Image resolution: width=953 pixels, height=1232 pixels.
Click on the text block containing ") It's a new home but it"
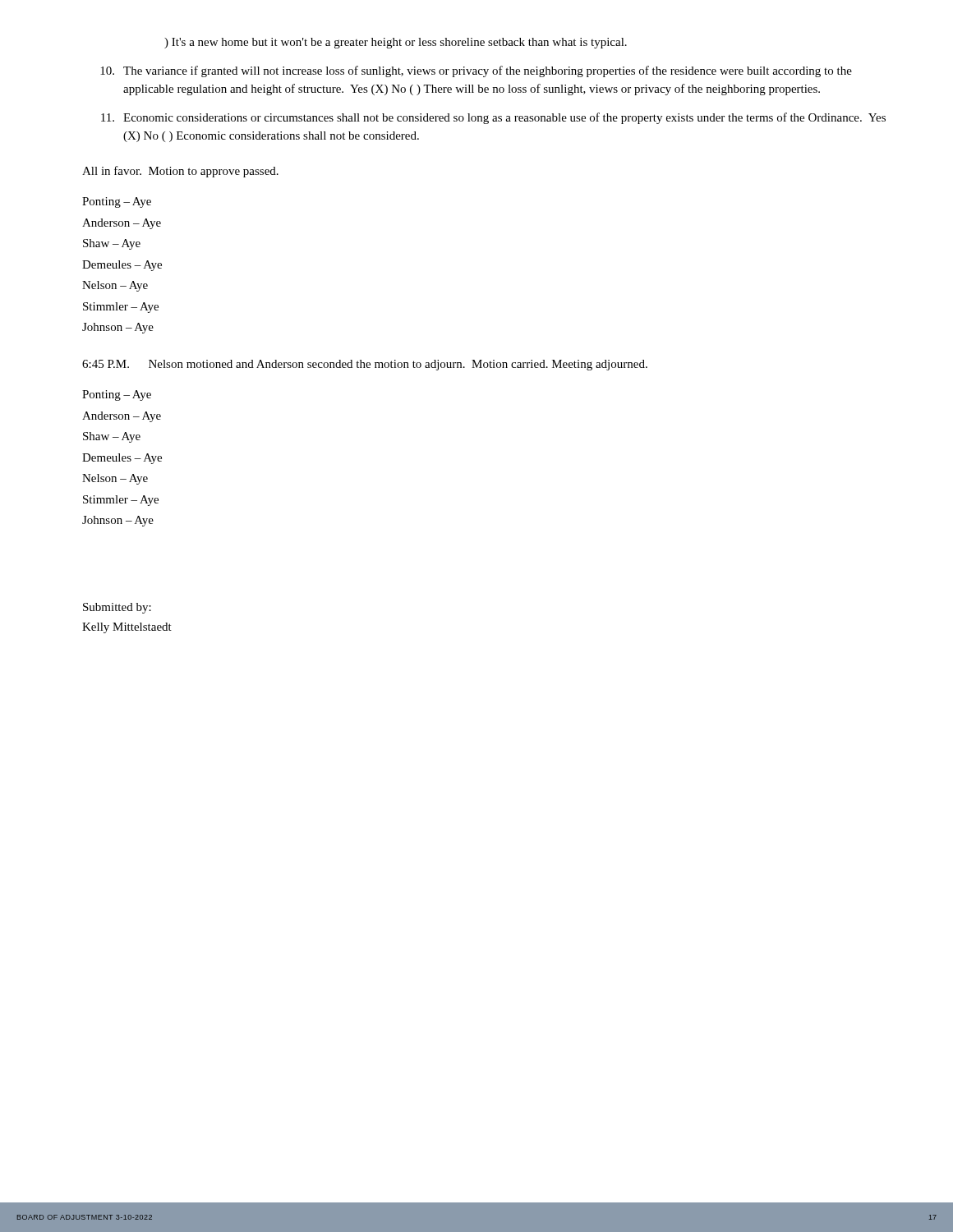click(x=396, y=42)
